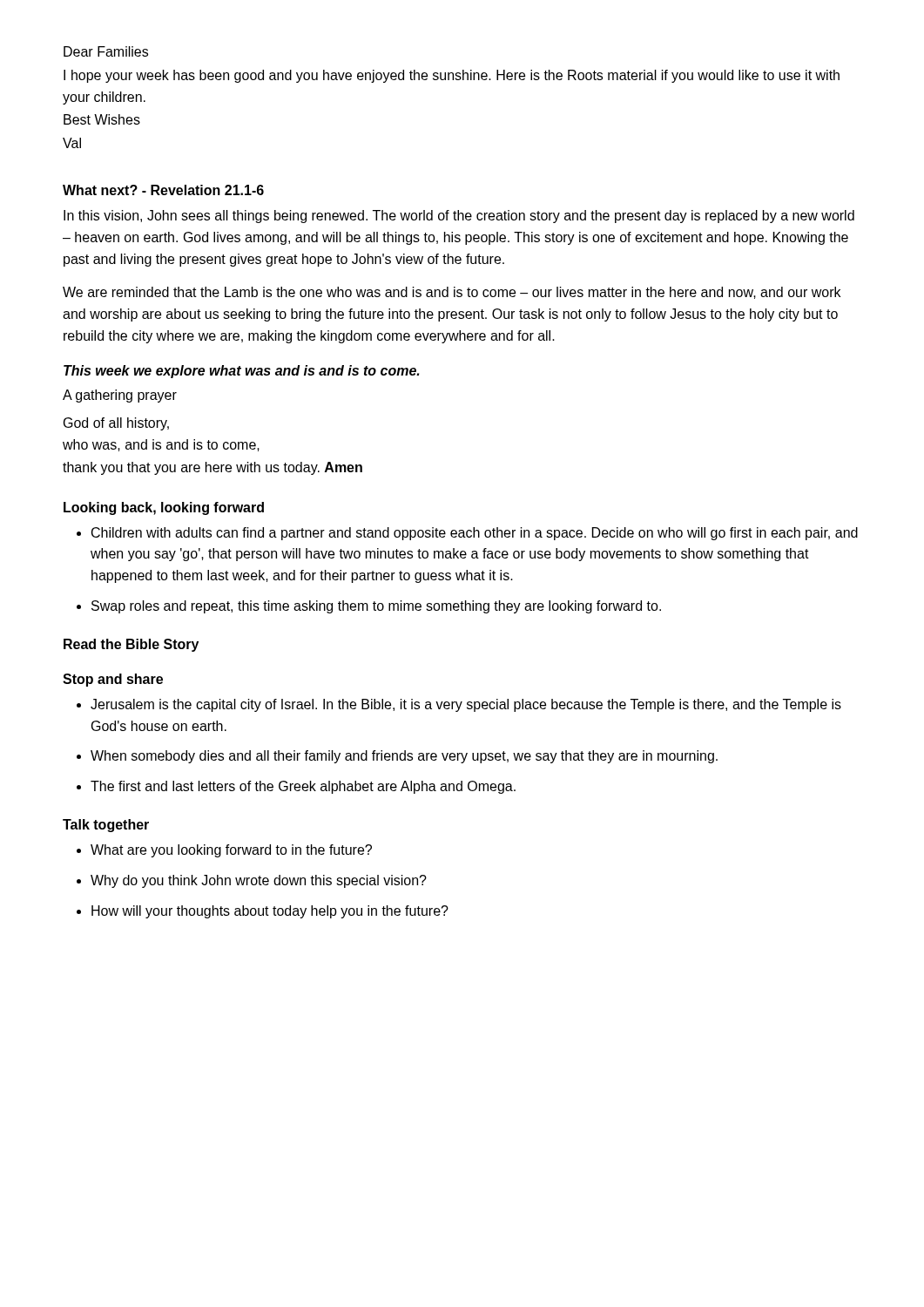Select the section header that reads "Read the Bible"

(x=131, y=644)
